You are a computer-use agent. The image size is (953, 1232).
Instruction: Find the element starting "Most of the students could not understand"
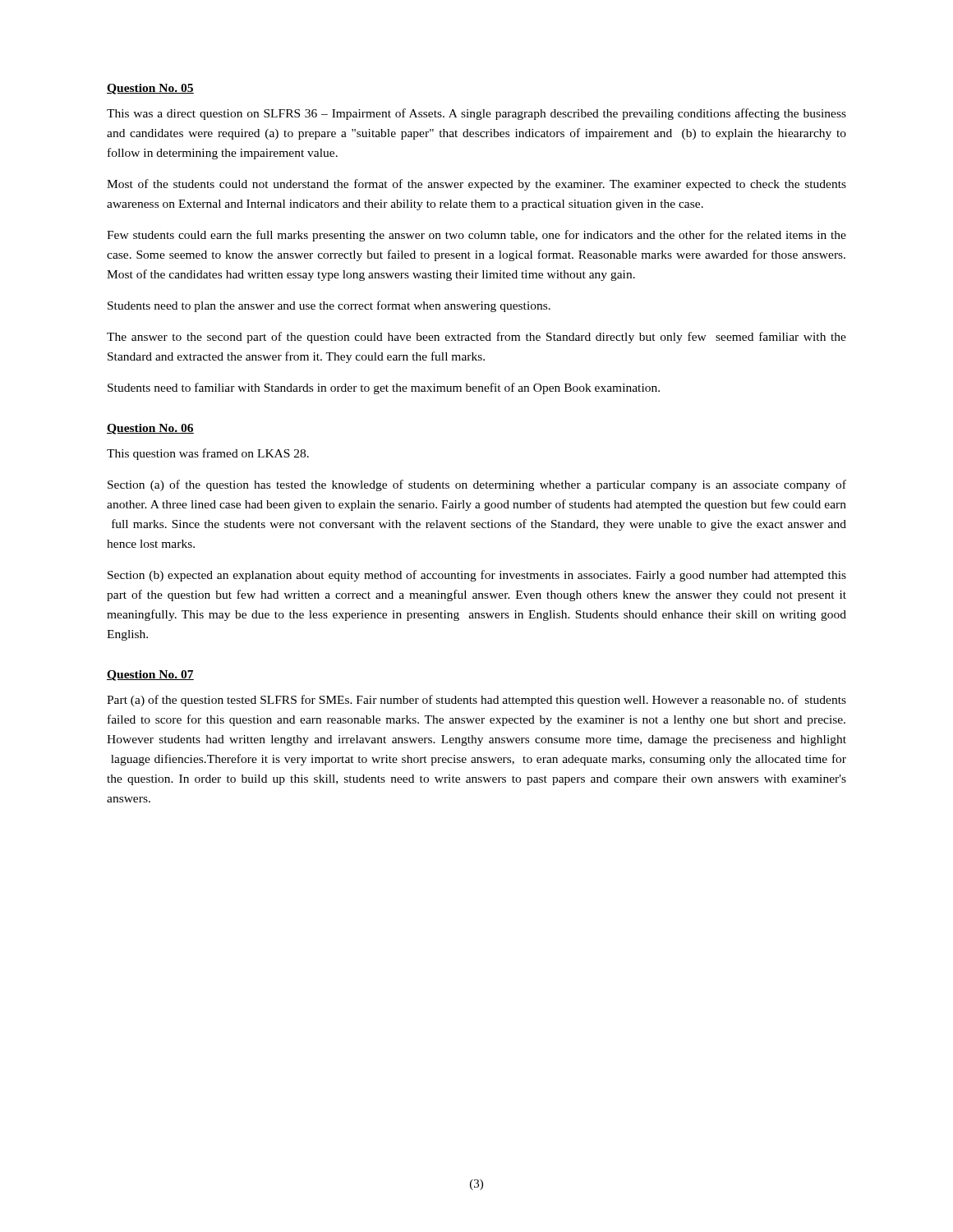pyautogui.click(x=476, y=193)
